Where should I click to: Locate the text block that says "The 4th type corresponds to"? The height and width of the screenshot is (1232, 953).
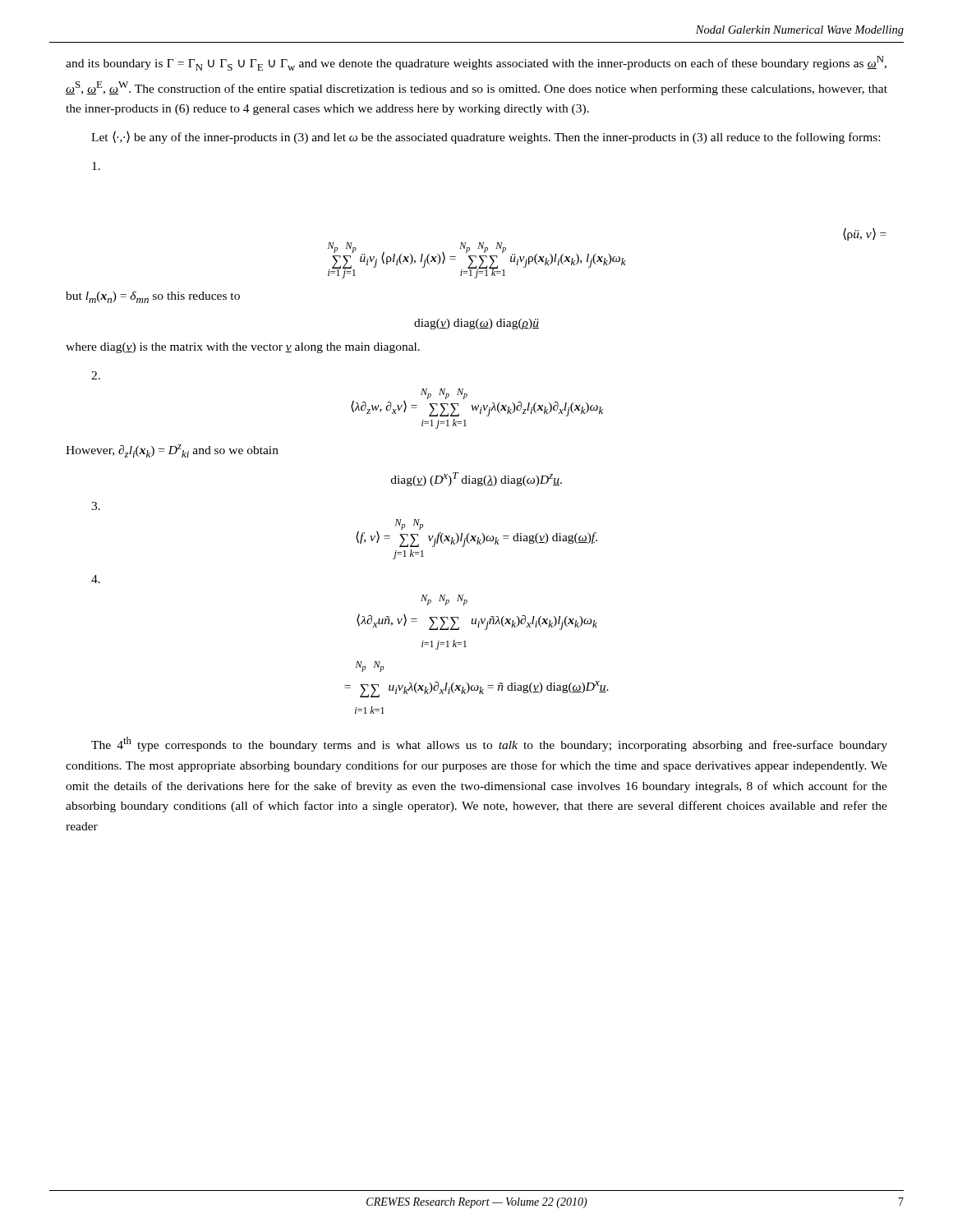476,784
